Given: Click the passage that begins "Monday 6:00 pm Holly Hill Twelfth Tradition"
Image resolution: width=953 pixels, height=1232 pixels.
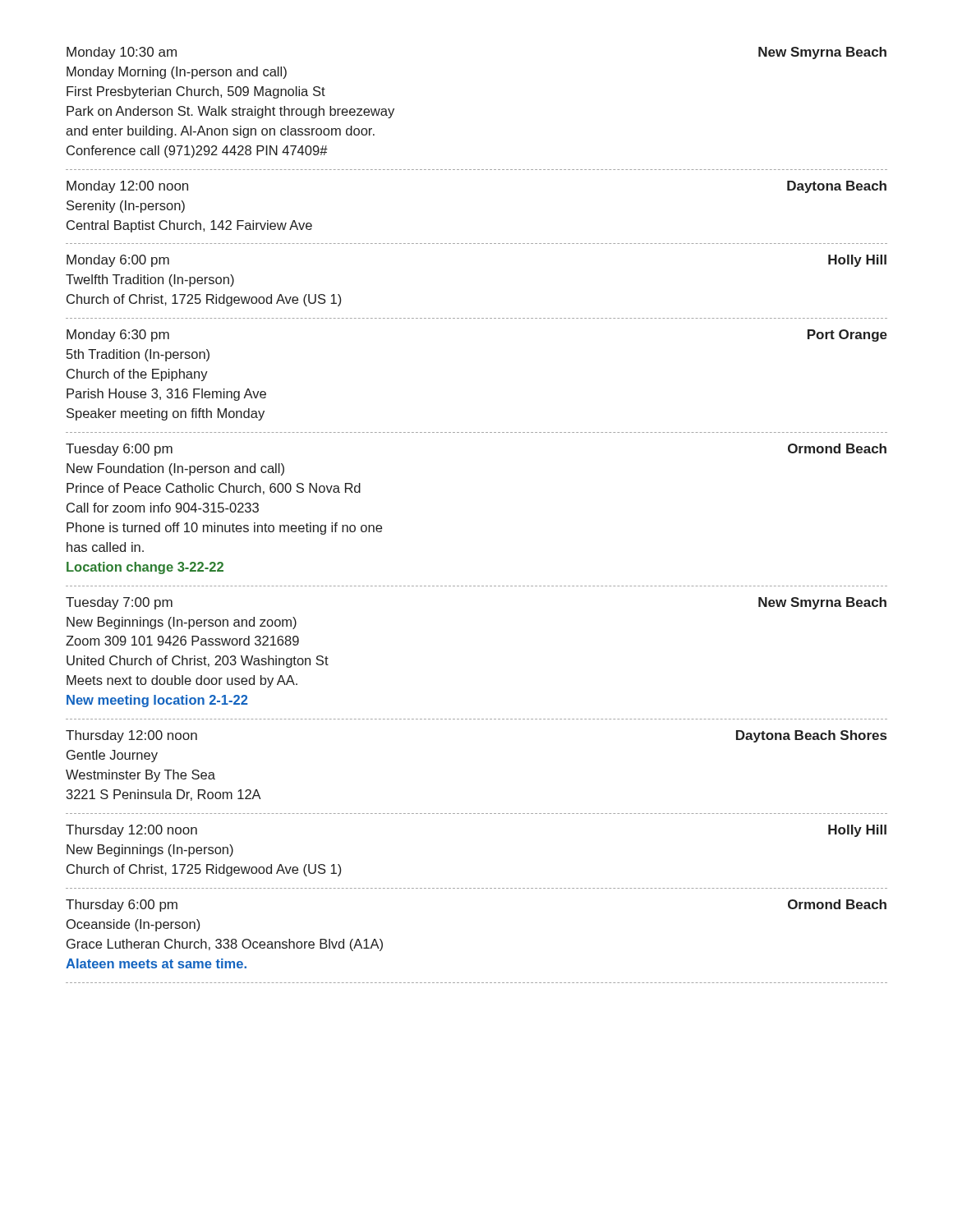Looking at the screenshot, I should click(123, 259).
